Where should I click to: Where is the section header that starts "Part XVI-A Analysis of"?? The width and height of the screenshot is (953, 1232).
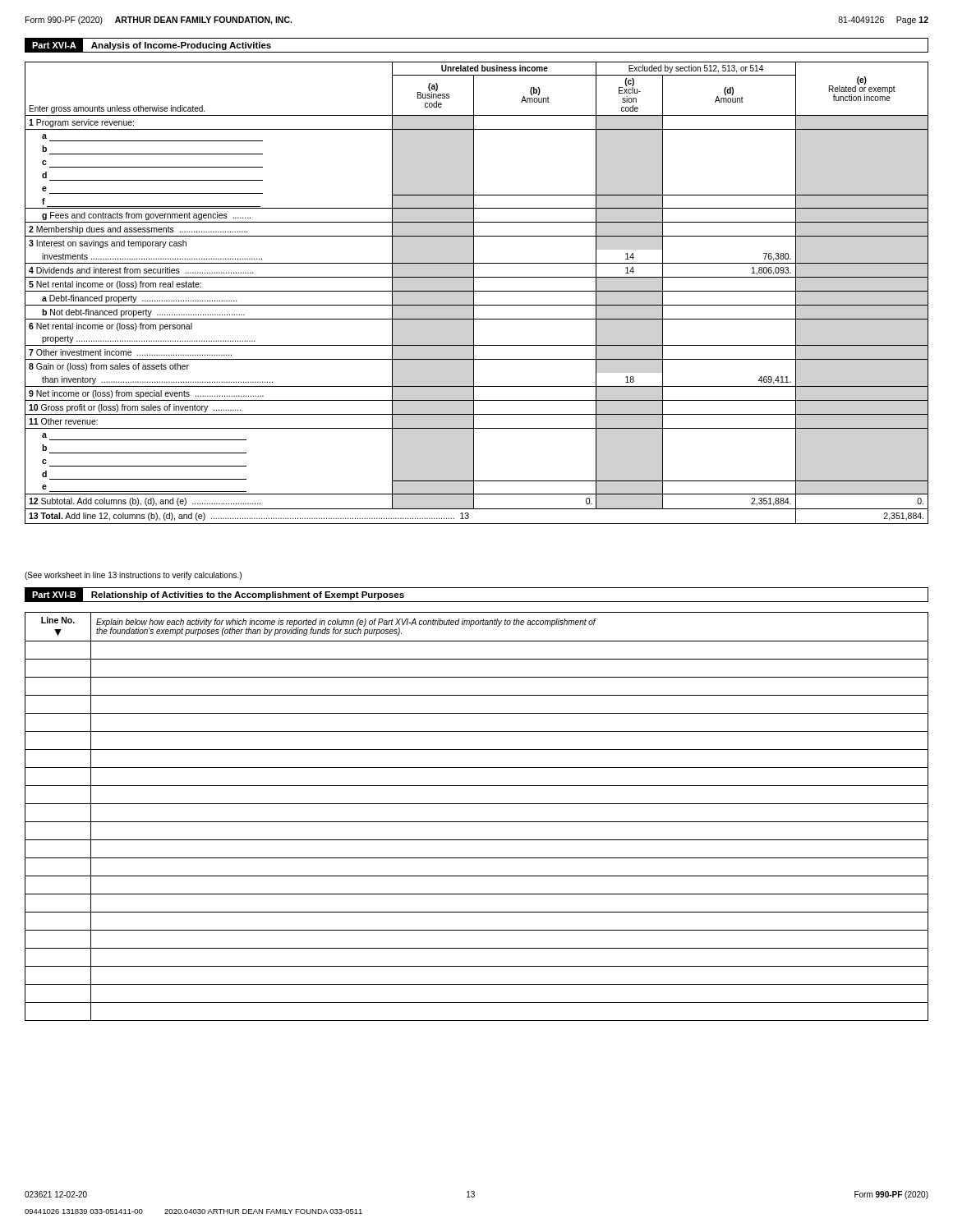click(x=148, y=45)
